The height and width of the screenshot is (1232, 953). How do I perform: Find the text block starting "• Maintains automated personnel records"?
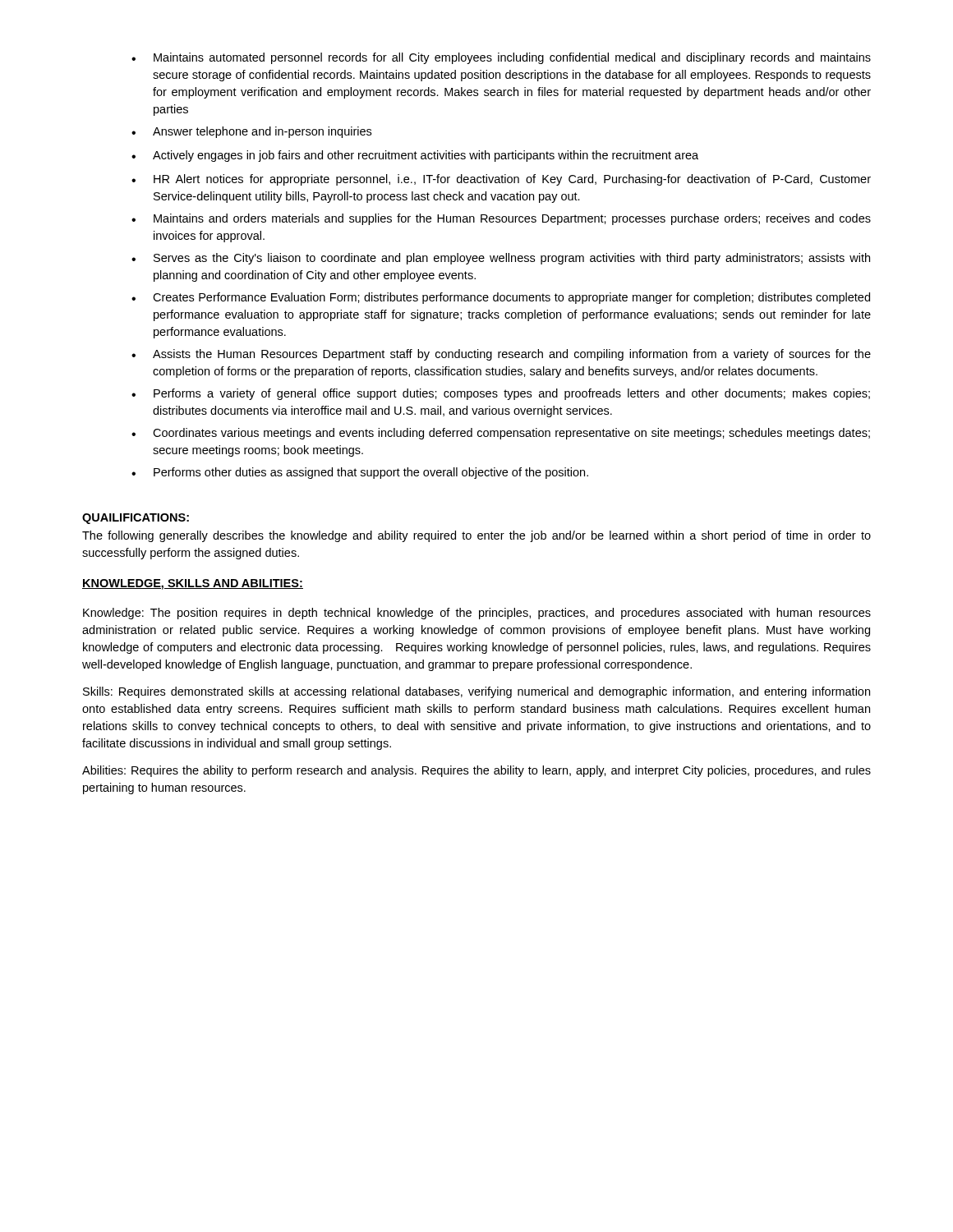coord(501,84)
